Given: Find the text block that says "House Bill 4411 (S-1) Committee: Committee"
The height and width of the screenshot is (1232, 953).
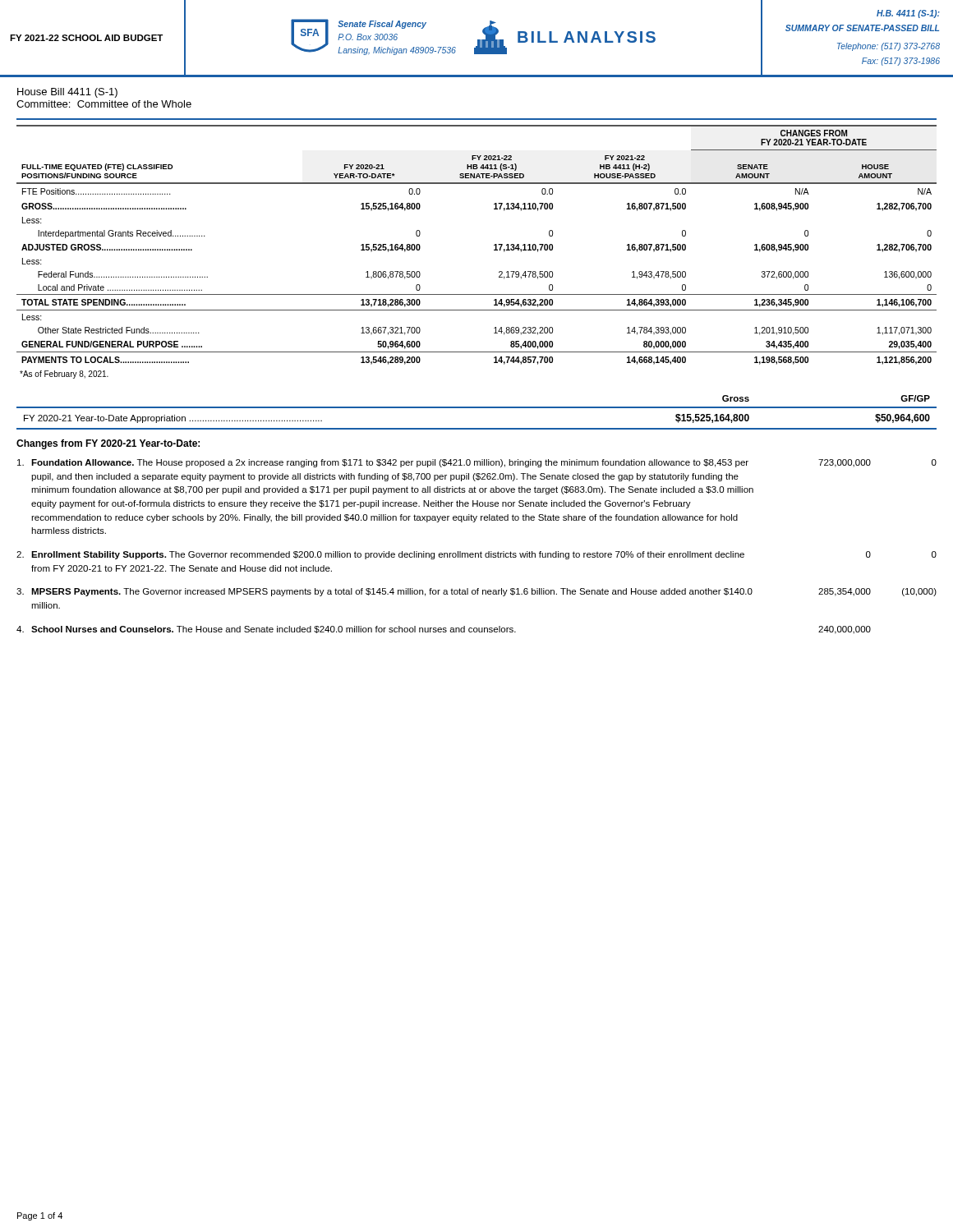Looking at the screenshot, I should tap(67, 93).
